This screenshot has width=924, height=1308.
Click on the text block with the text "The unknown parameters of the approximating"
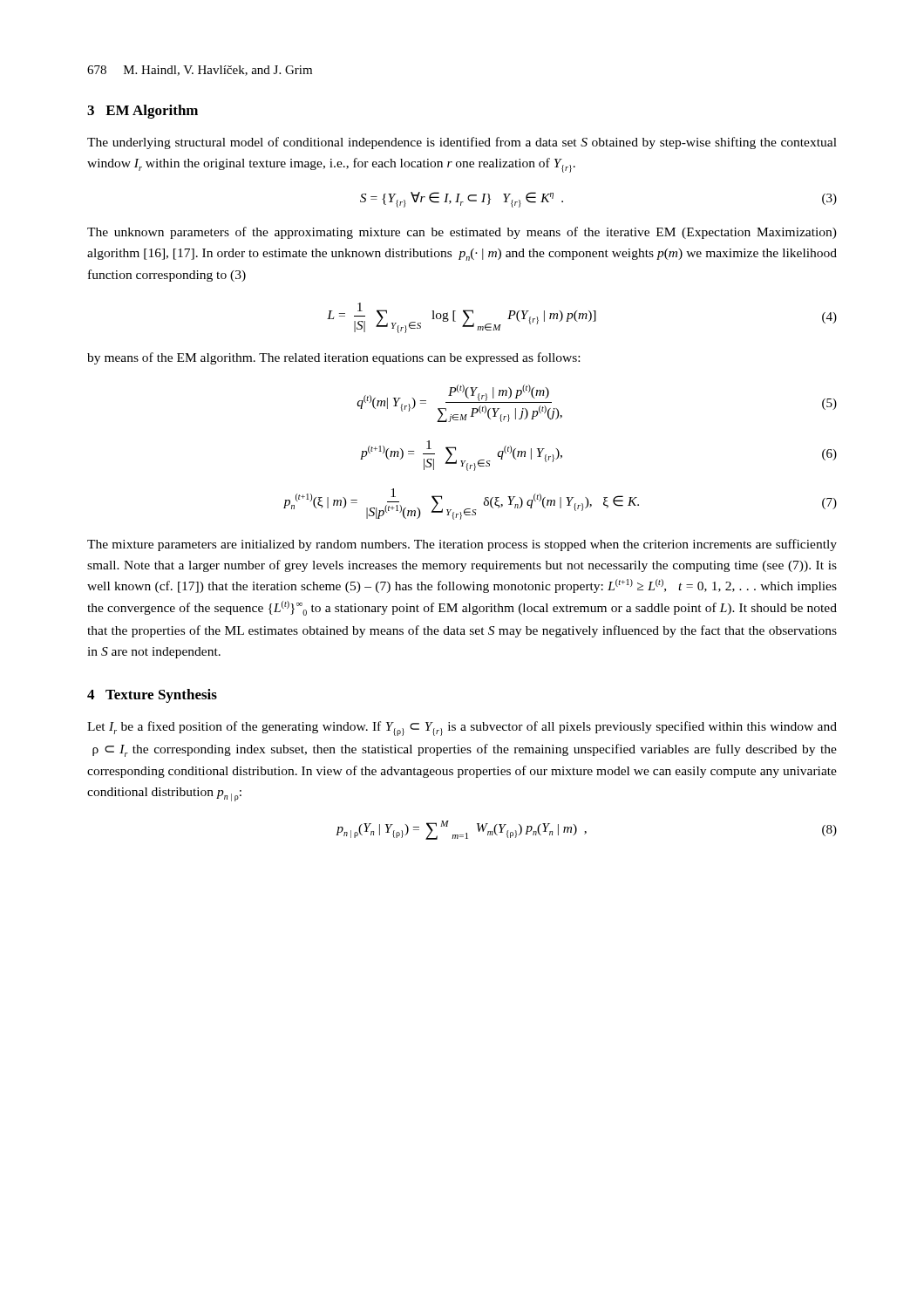(x=462, y=253)
